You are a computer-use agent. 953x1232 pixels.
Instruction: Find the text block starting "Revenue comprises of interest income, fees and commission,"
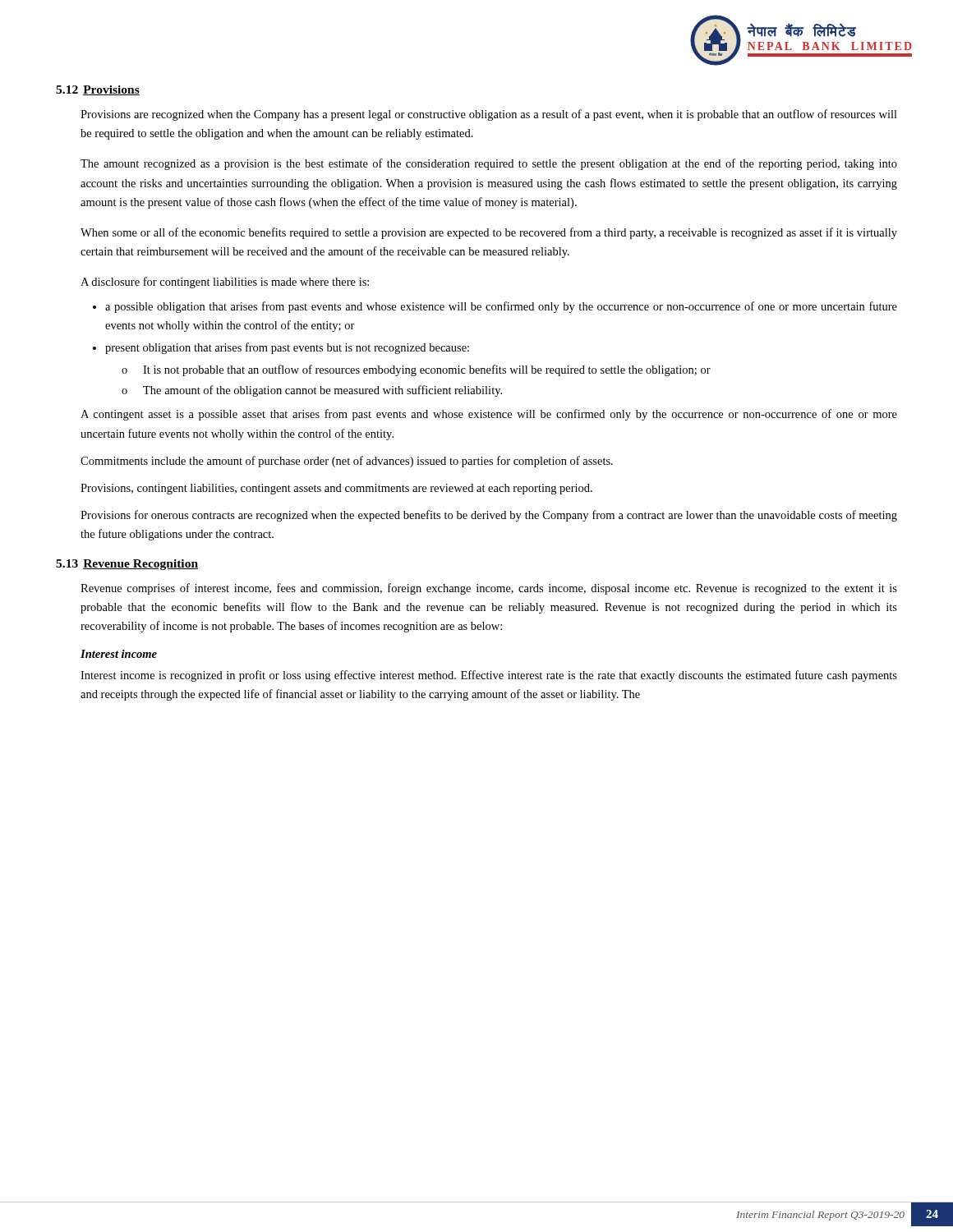point(489,607)
